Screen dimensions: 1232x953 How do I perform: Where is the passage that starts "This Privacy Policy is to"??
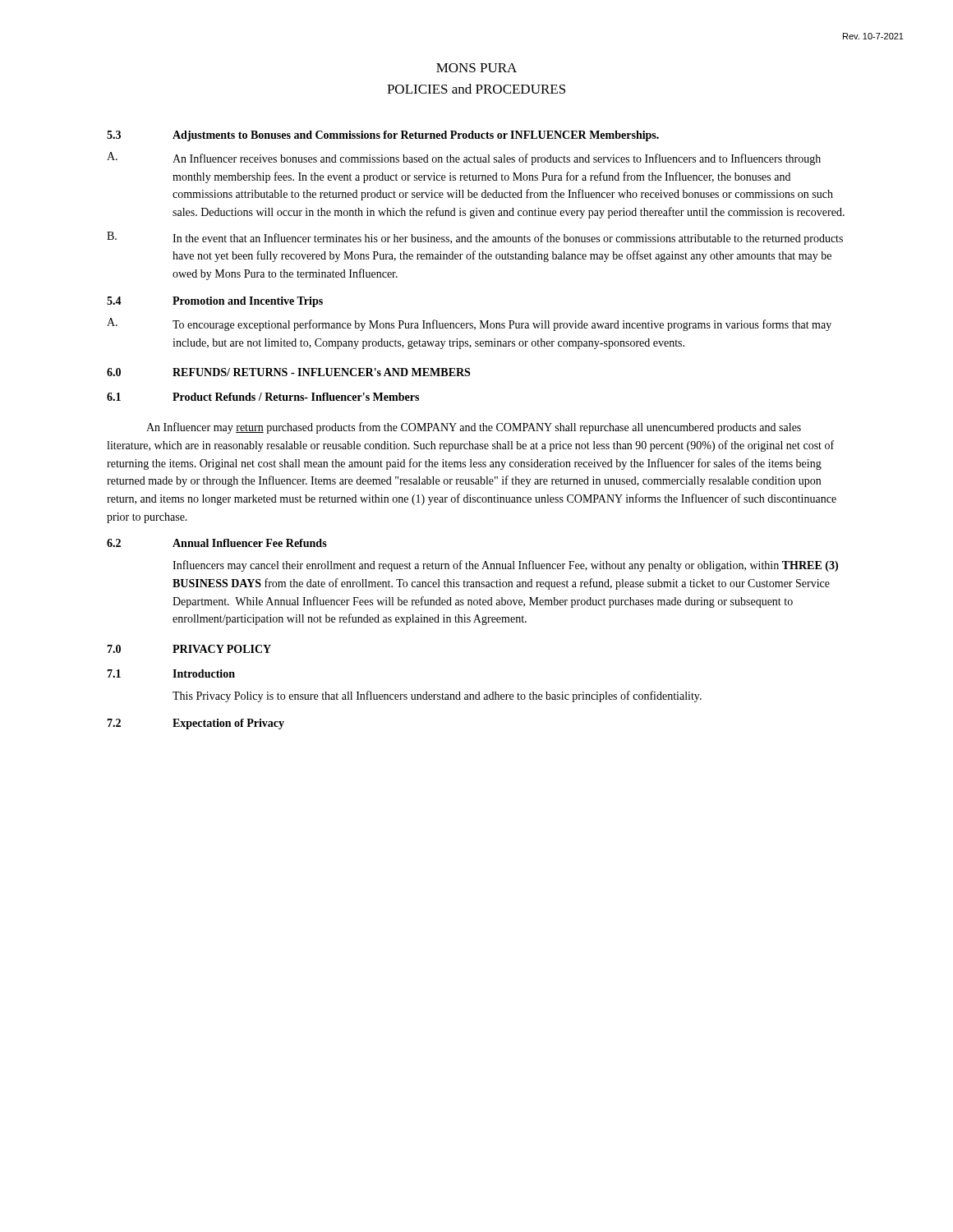click(437, 696)
